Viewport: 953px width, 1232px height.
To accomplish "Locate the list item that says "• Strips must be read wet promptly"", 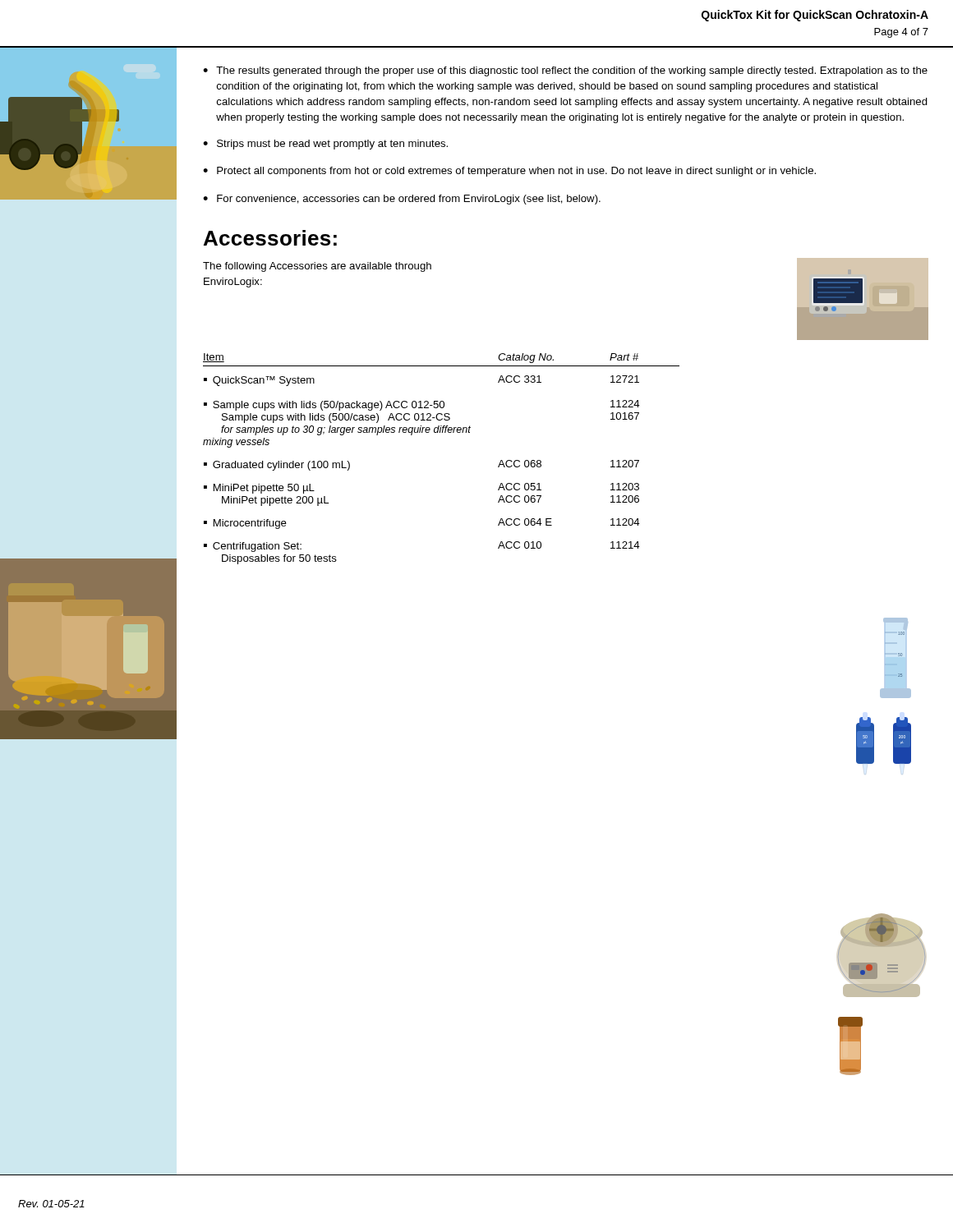I will [326, 144].
